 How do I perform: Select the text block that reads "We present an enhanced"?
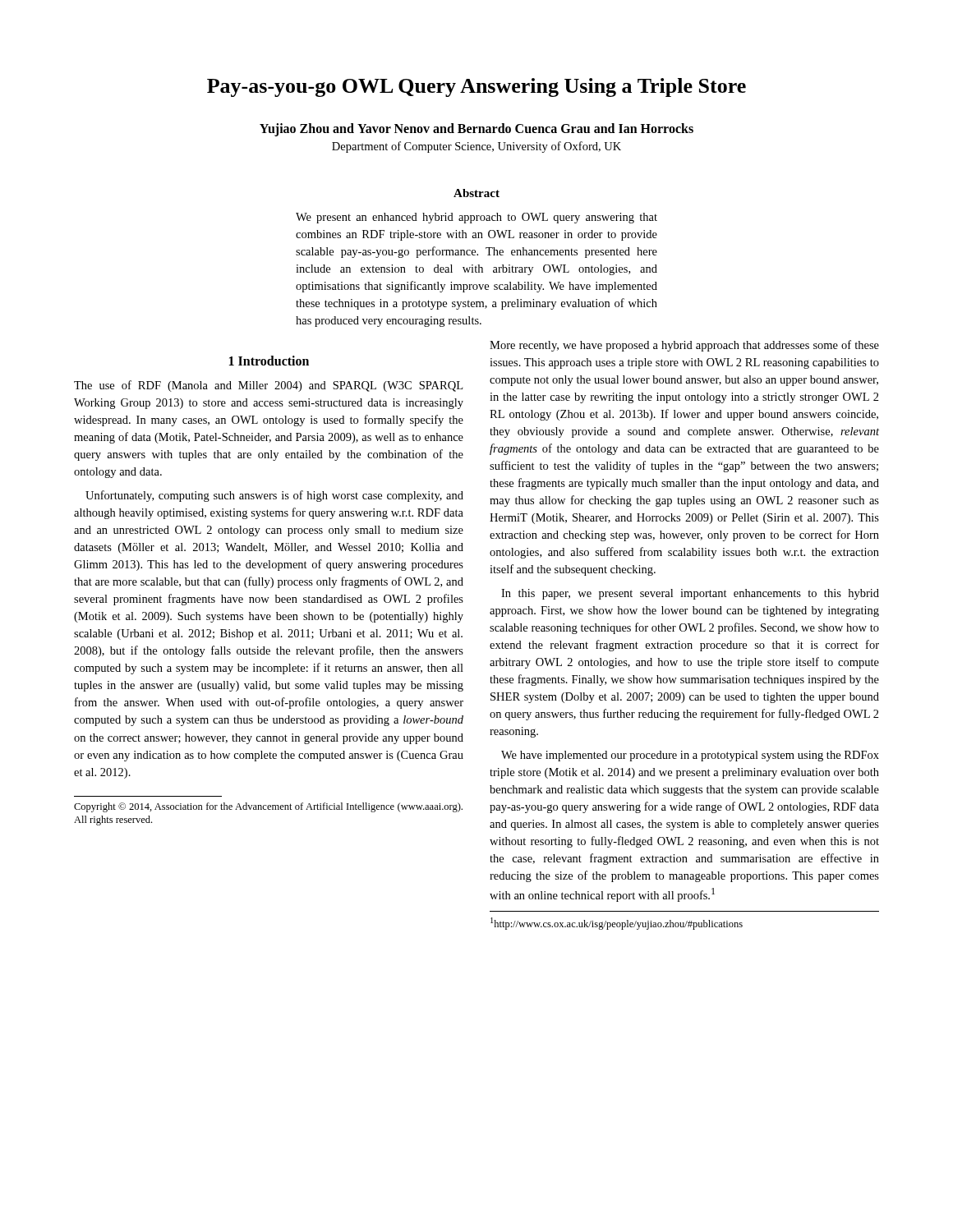click(x=476, y=269)
